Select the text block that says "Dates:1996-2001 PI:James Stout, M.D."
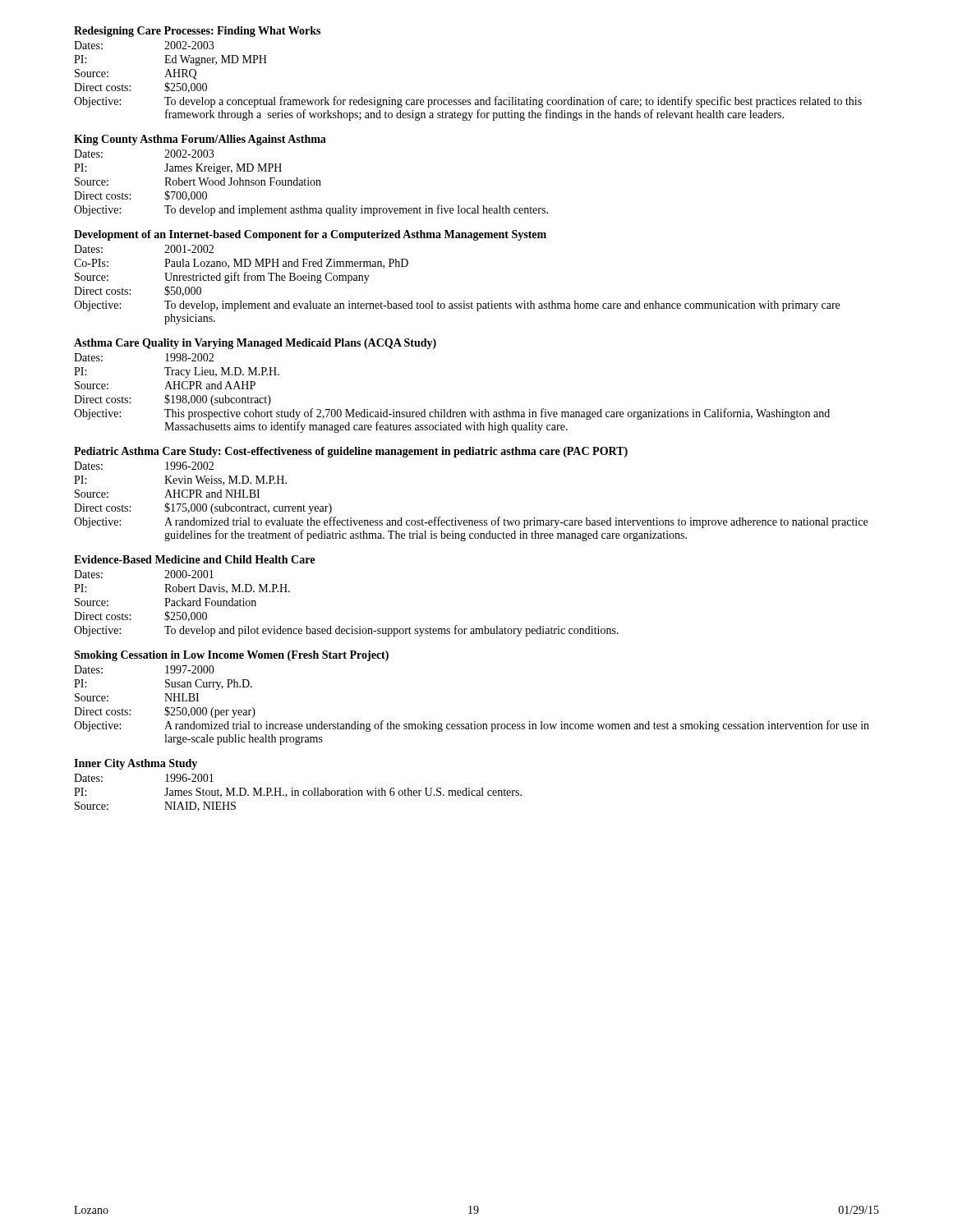Image resolution: width=953 pixels, height=1232 pixels. click(476, 793)
